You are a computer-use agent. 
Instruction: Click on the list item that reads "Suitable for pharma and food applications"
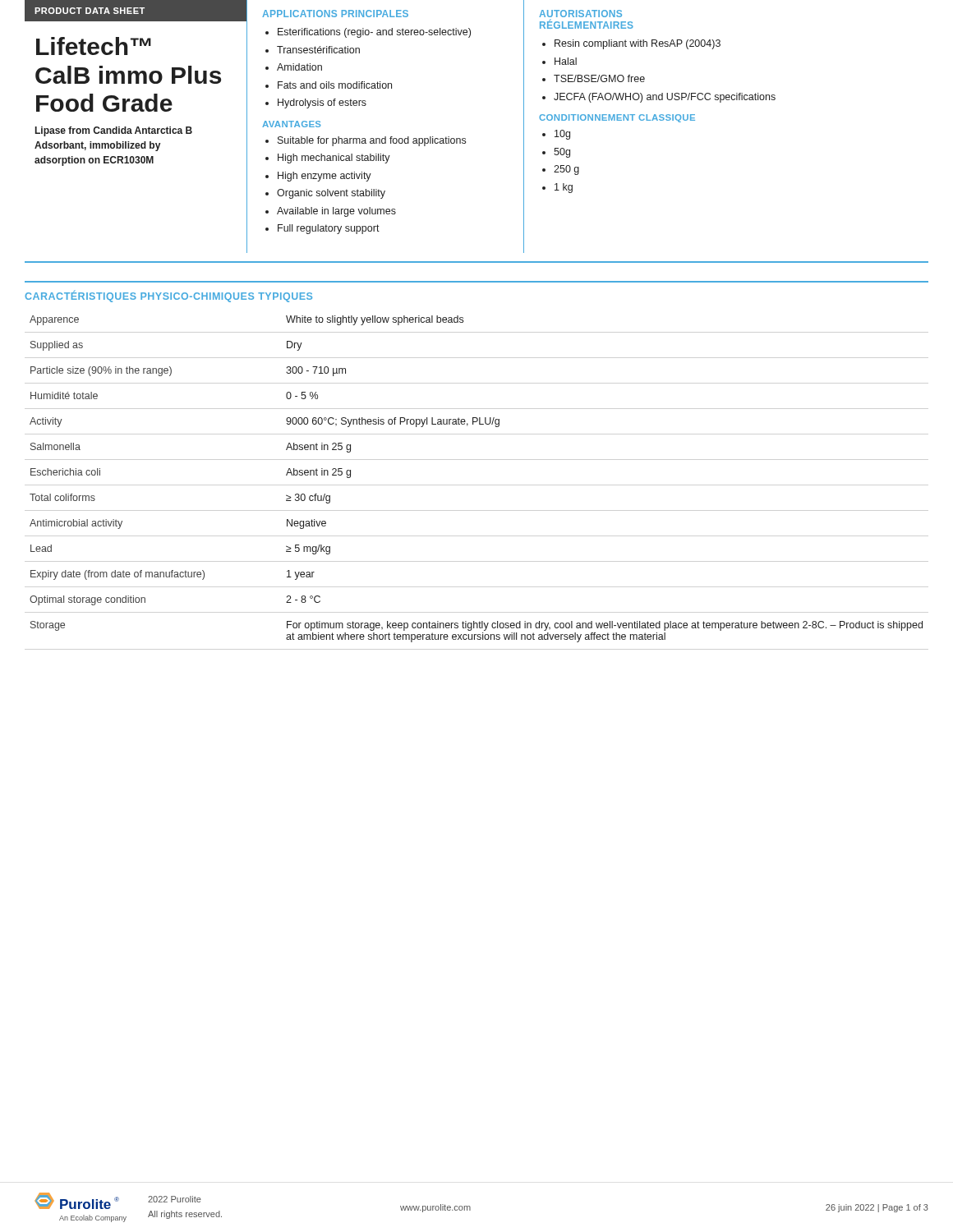[372, 140]
